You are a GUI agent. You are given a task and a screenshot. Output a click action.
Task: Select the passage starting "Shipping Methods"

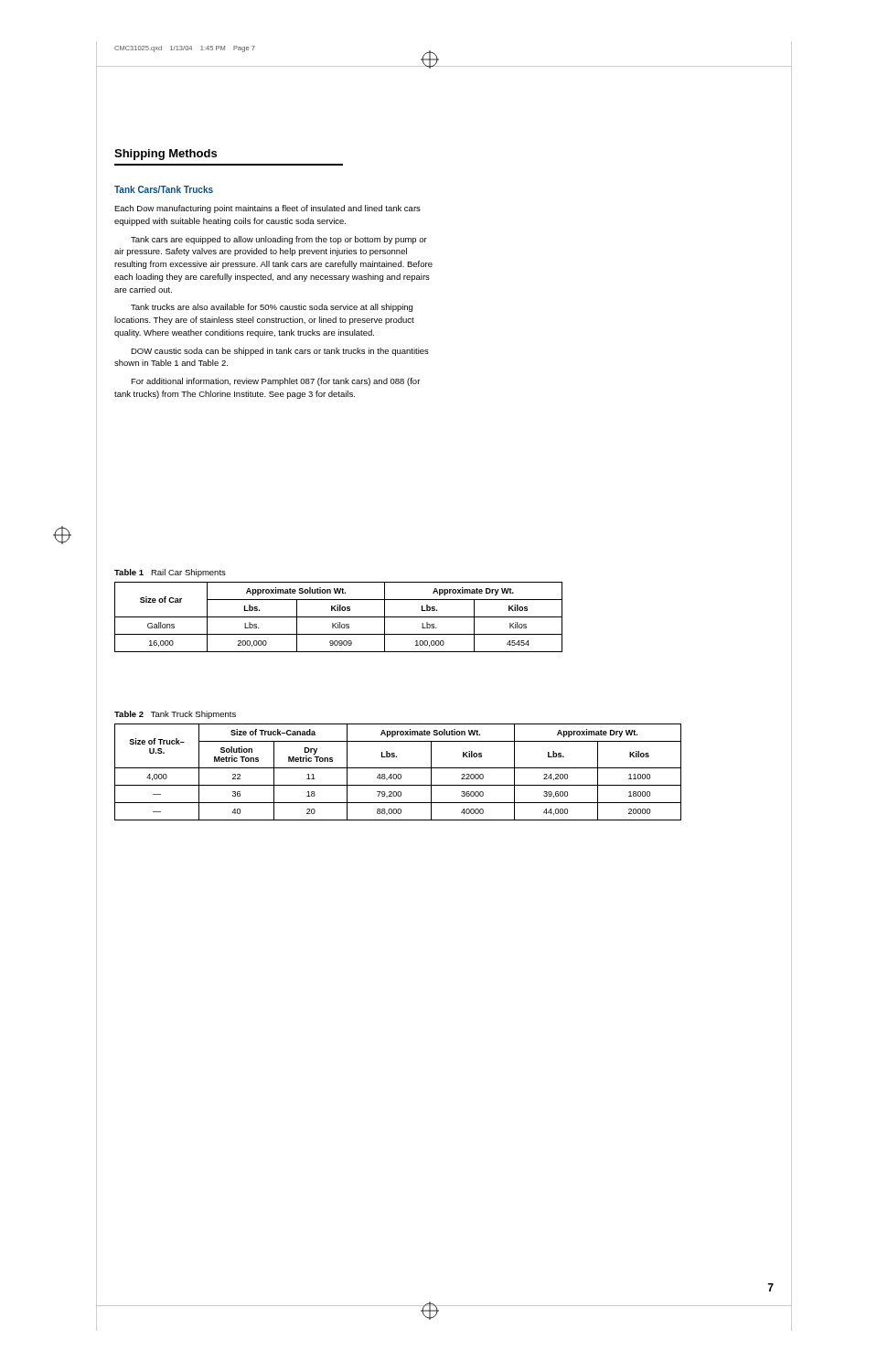[166, 153]
